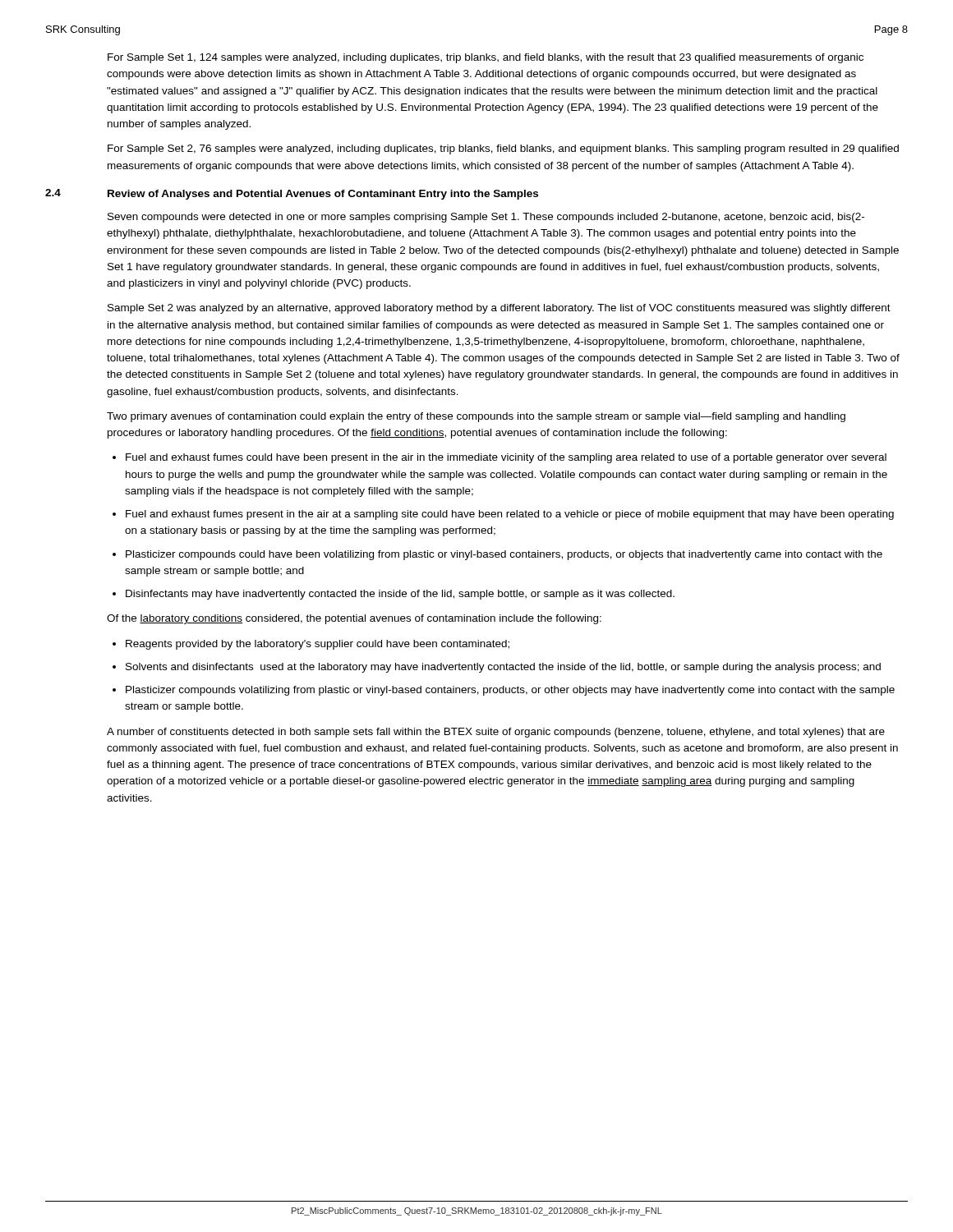Find the region starting "Two primary avenues of contamination could explain the"

tap(476, 424)
